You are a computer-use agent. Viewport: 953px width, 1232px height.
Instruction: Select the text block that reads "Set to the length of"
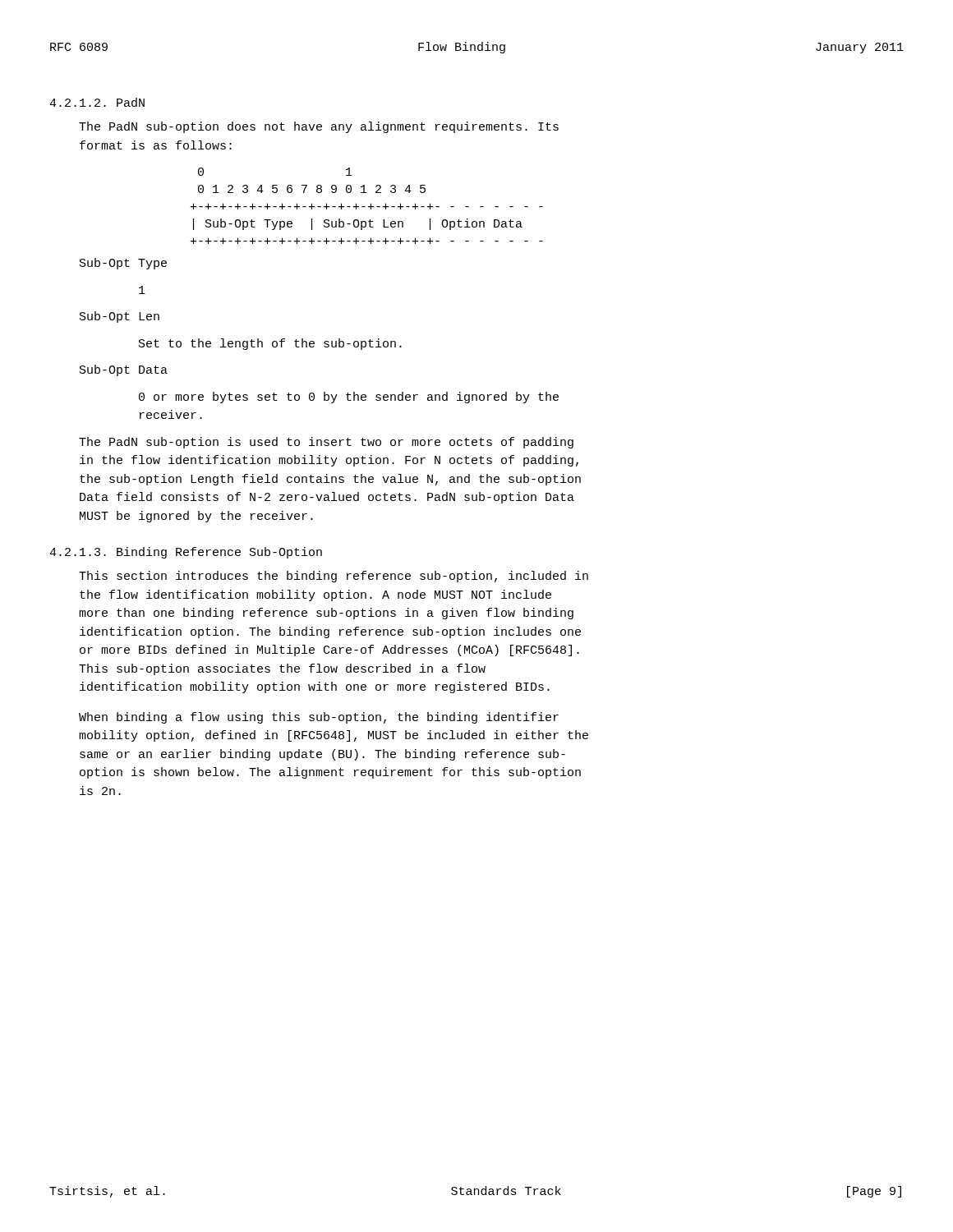pyautogui.click(x=271, y=344)
